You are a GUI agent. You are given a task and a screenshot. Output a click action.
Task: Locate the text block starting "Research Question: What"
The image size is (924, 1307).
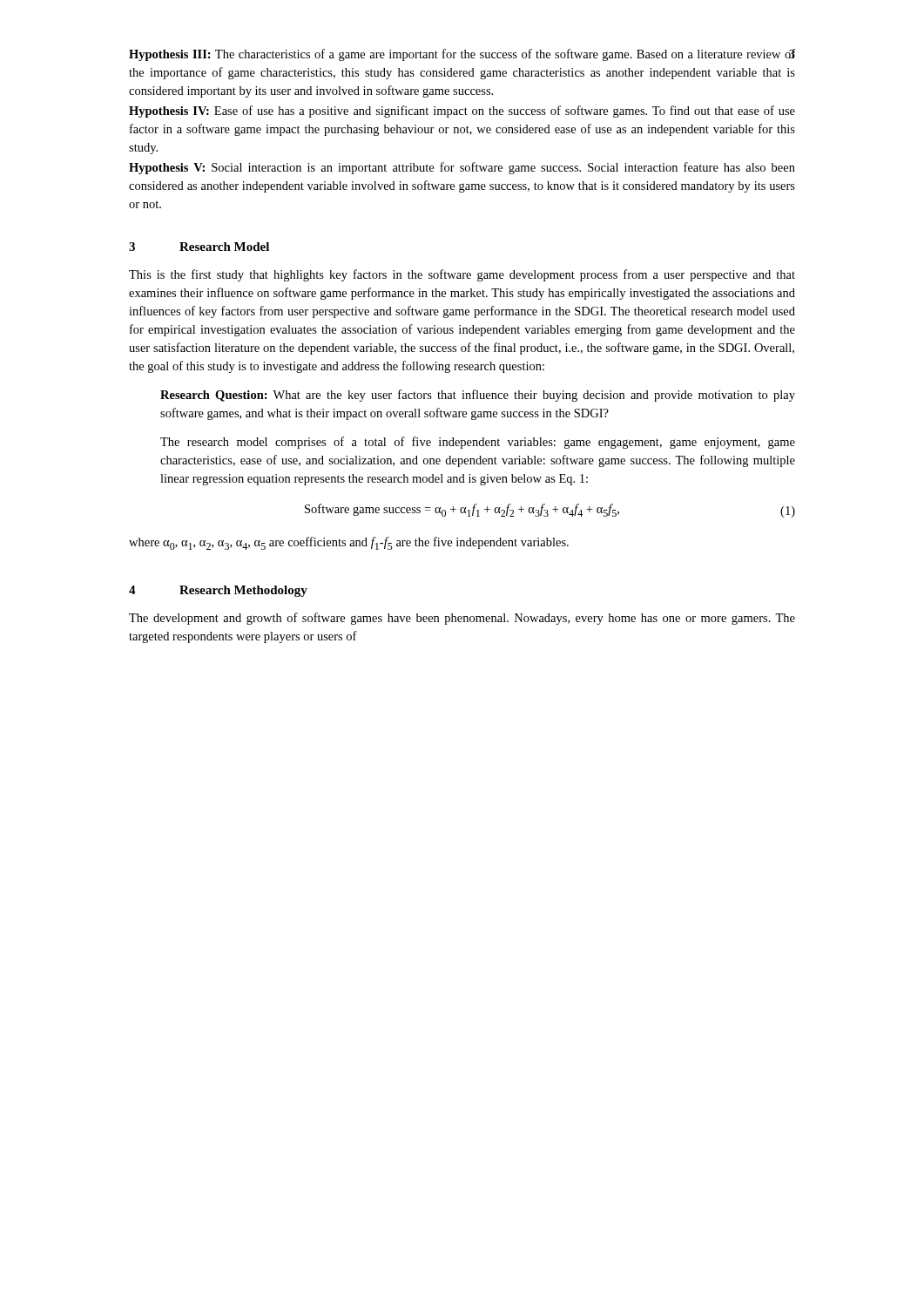(462, 404)
